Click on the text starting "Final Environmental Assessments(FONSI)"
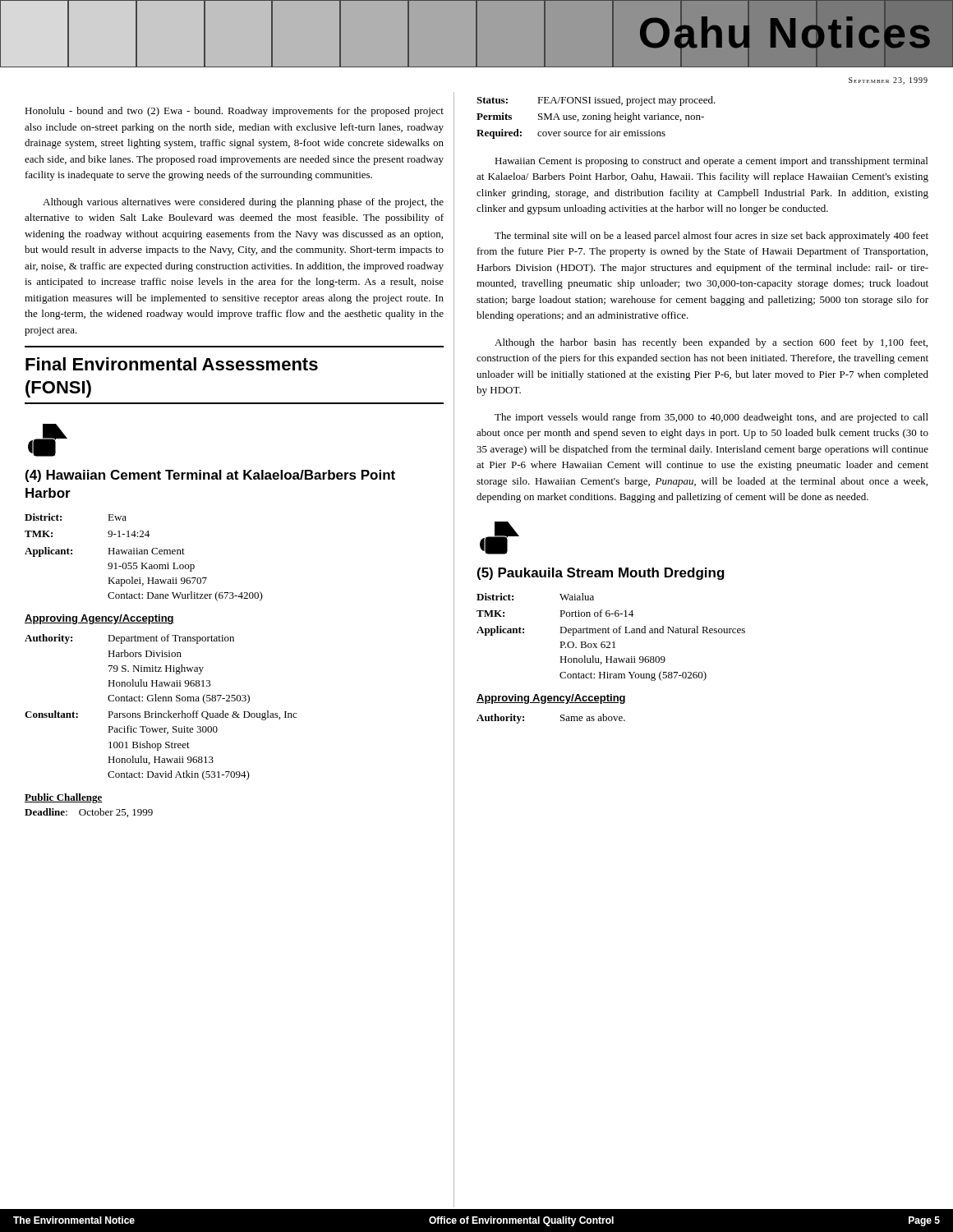The image size is (953, 1232). (x=171, y=376)
